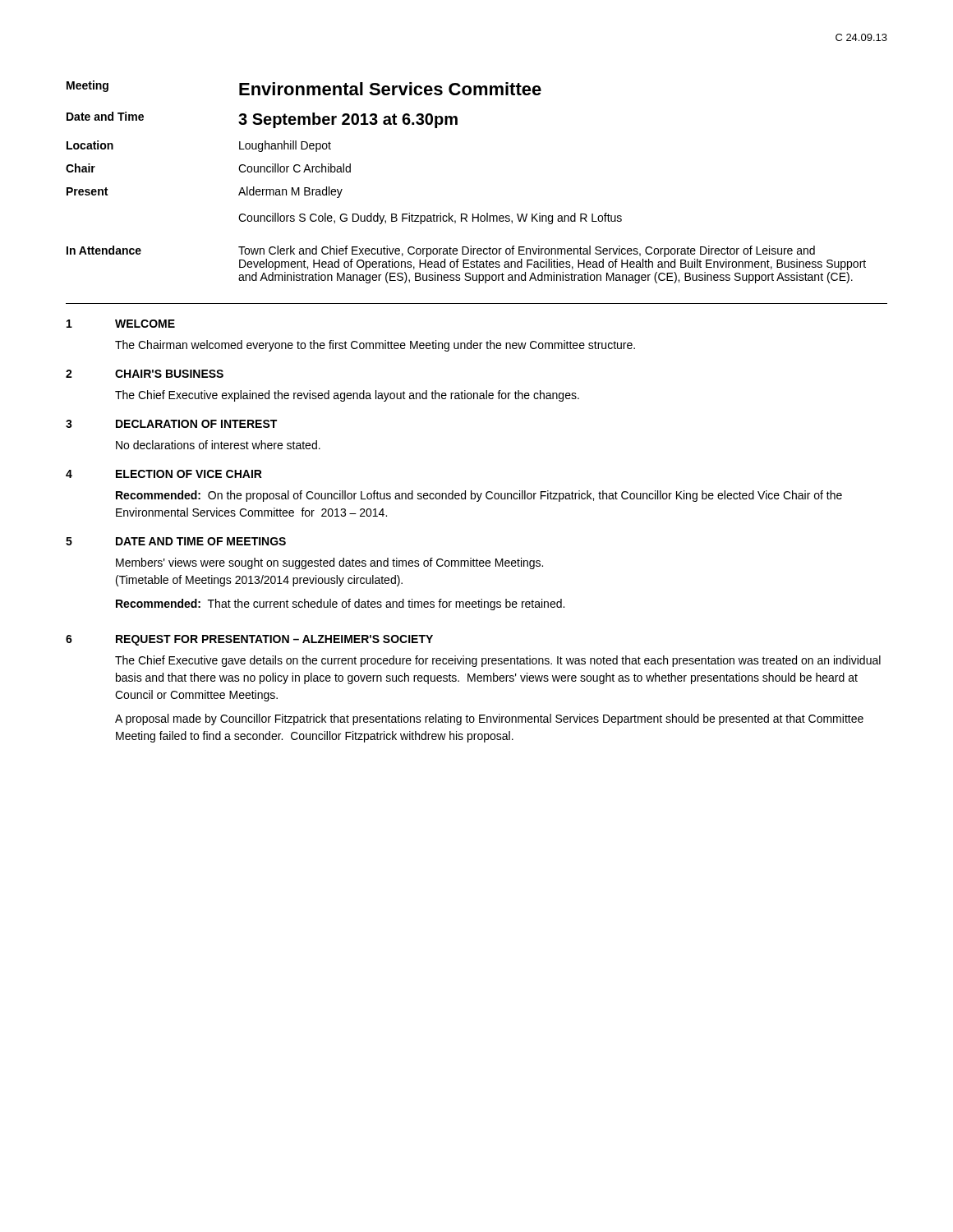
Task: Locate the text block starting "The Chief Executive explained"
Action: [x=347, y=395]
